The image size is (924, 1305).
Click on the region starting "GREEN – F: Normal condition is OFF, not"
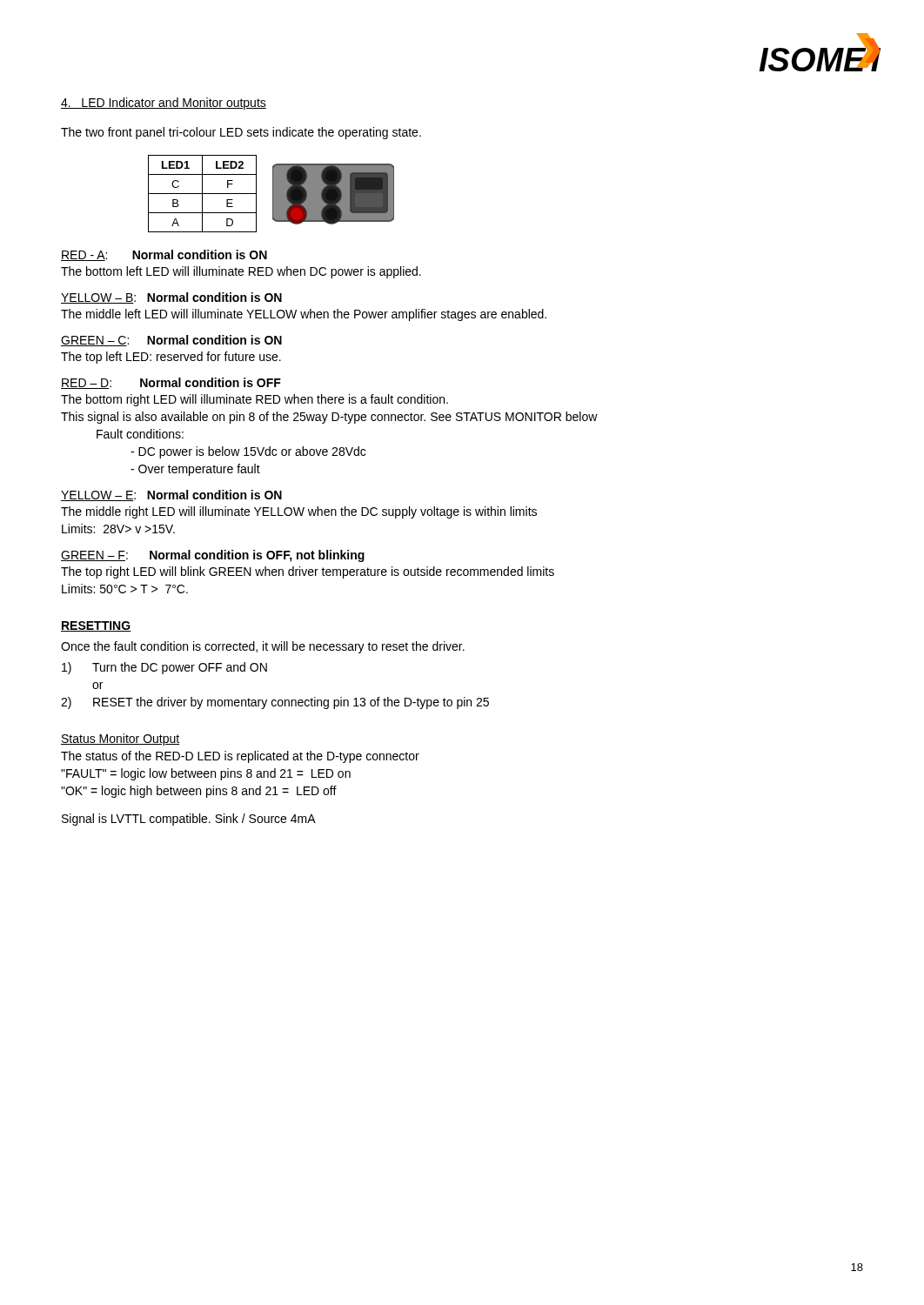tap(462, 572)
